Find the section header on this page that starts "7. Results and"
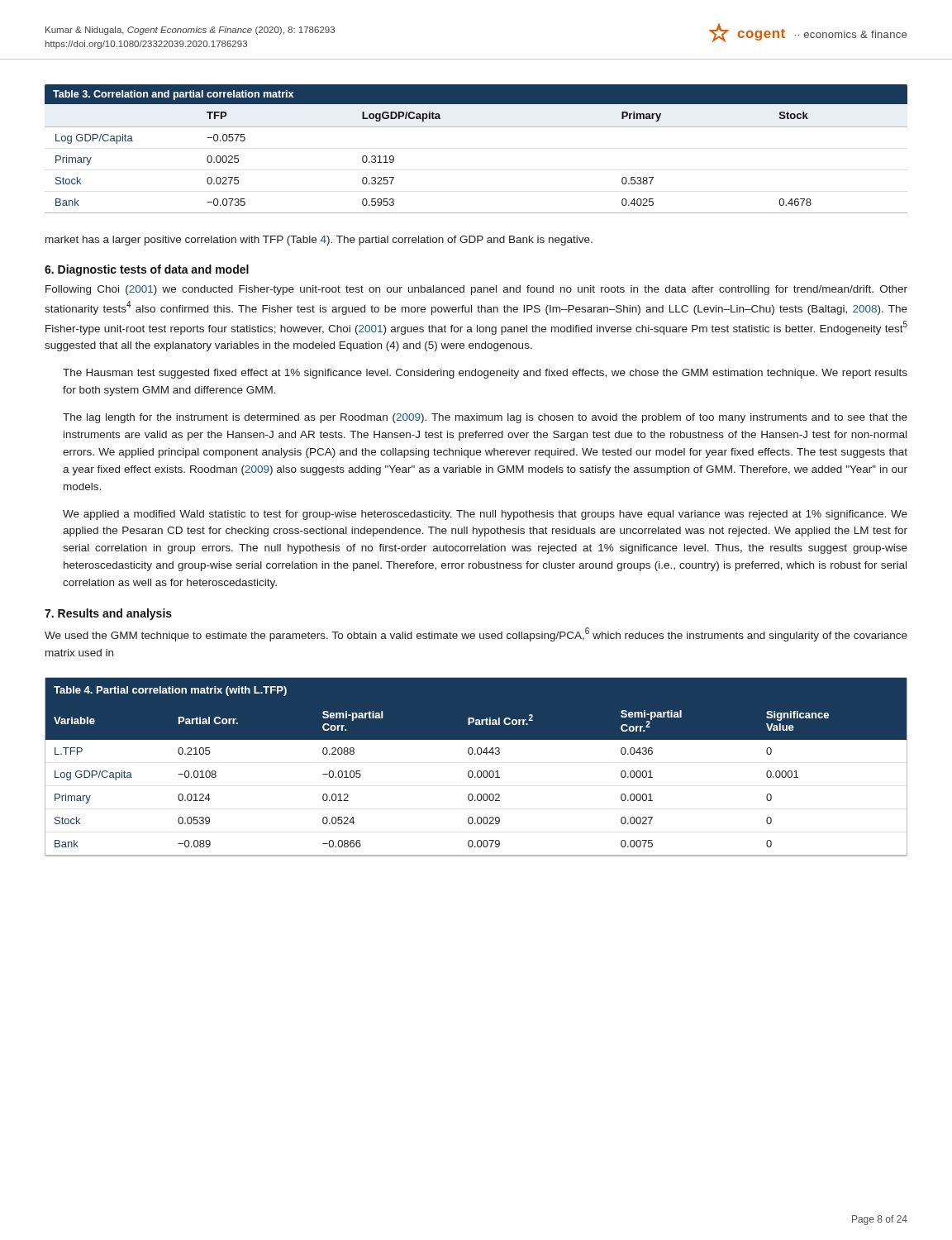This screenshot has height=1240, width=952. pos(108,613)
